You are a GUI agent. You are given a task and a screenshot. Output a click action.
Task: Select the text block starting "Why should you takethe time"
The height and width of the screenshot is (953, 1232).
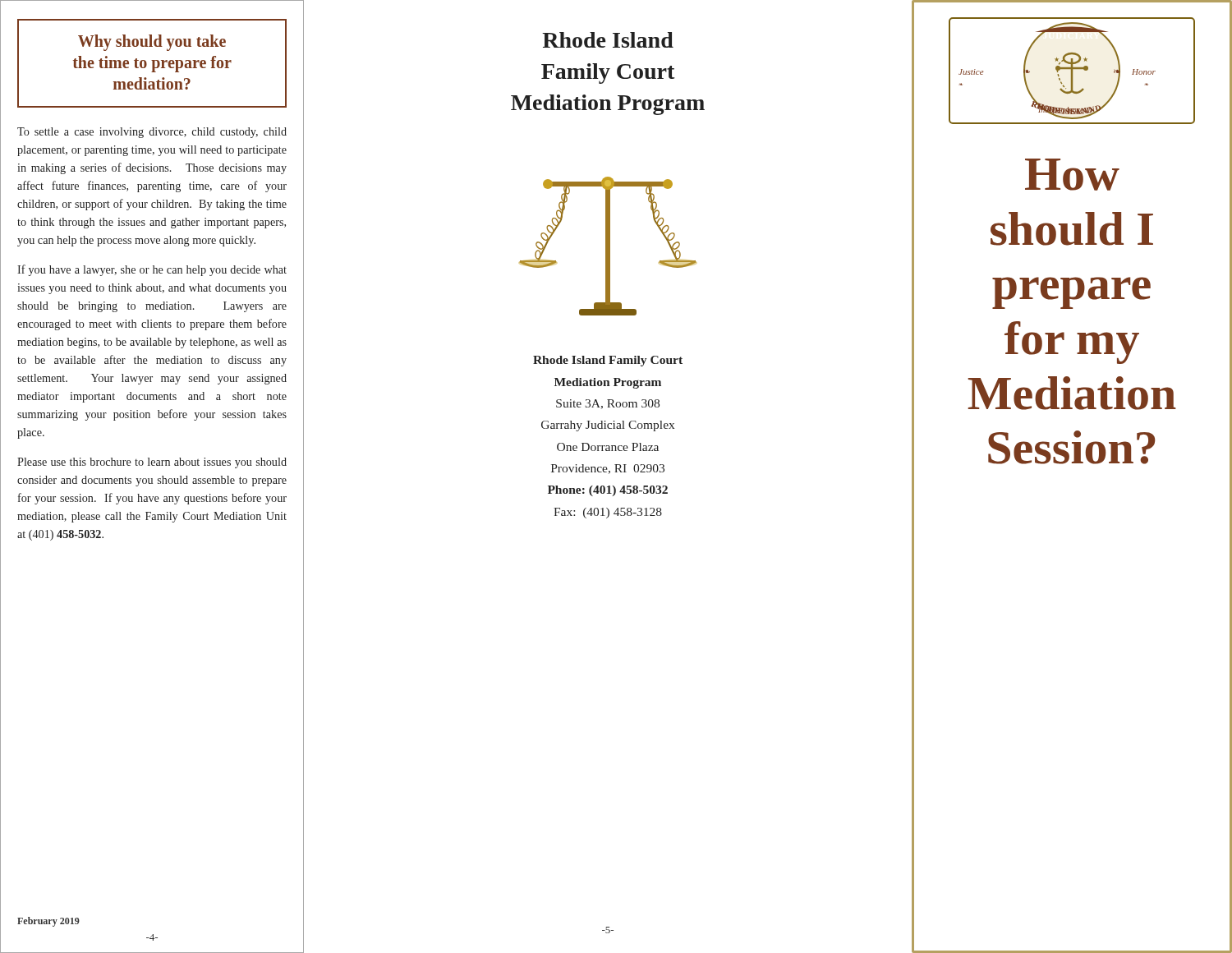(x=152, y=62)
